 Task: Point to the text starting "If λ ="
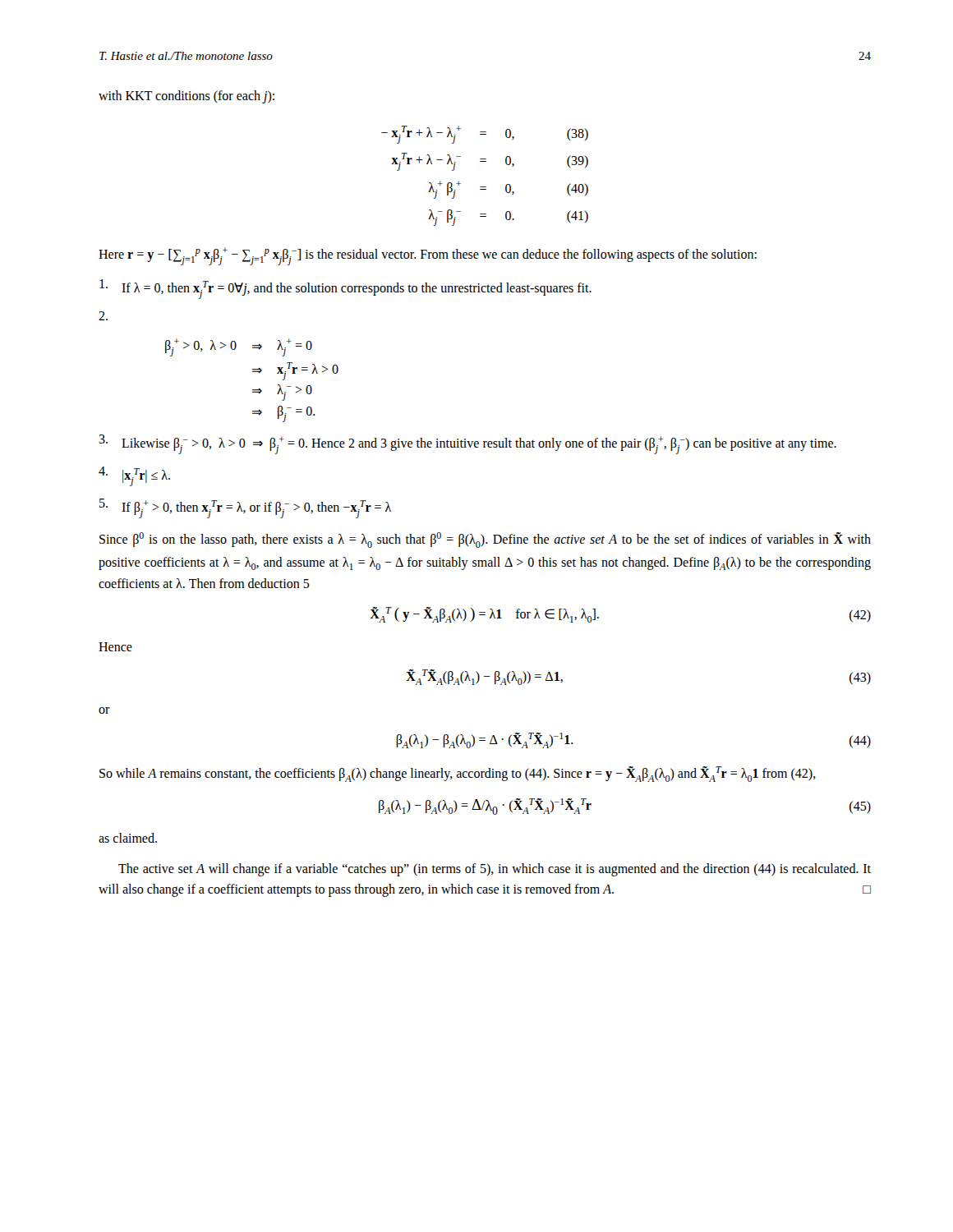[485, 289]
